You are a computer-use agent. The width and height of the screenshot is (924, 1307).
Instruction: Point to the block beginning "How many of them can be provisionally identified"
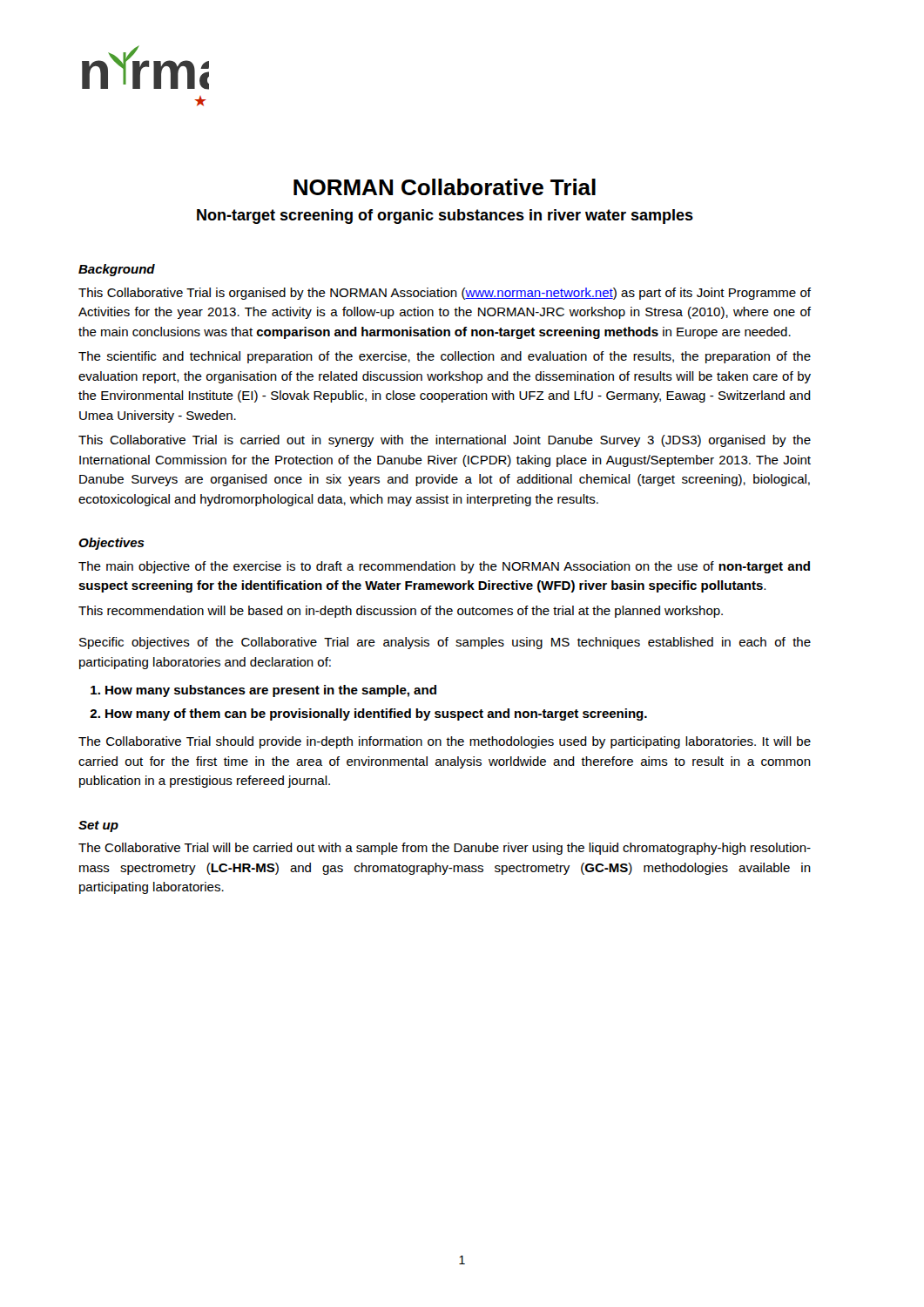(x=376, y=713)
